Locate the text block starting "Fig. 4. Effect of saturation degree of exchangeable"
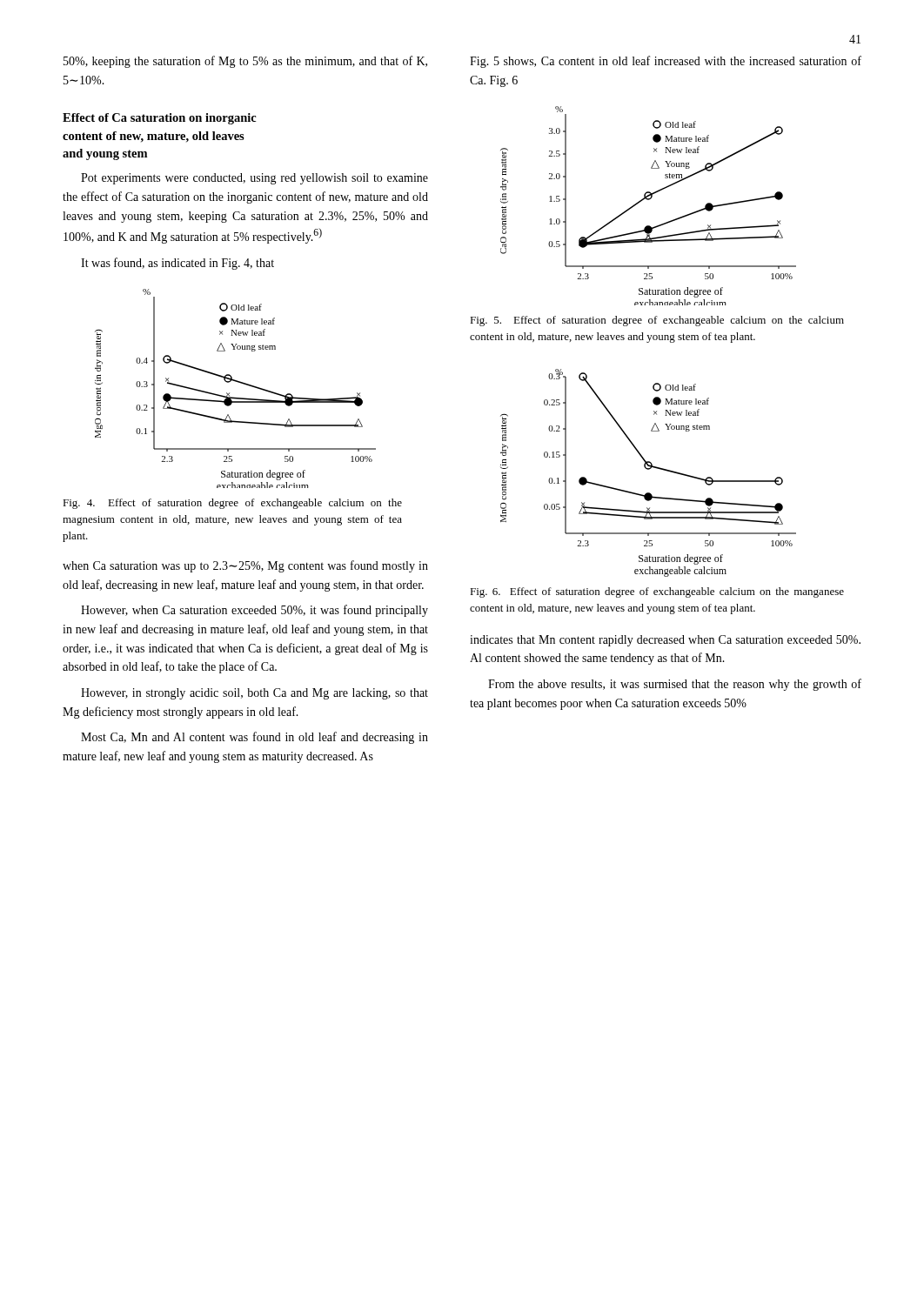924x1305 pixels. (x=232, y=519)
